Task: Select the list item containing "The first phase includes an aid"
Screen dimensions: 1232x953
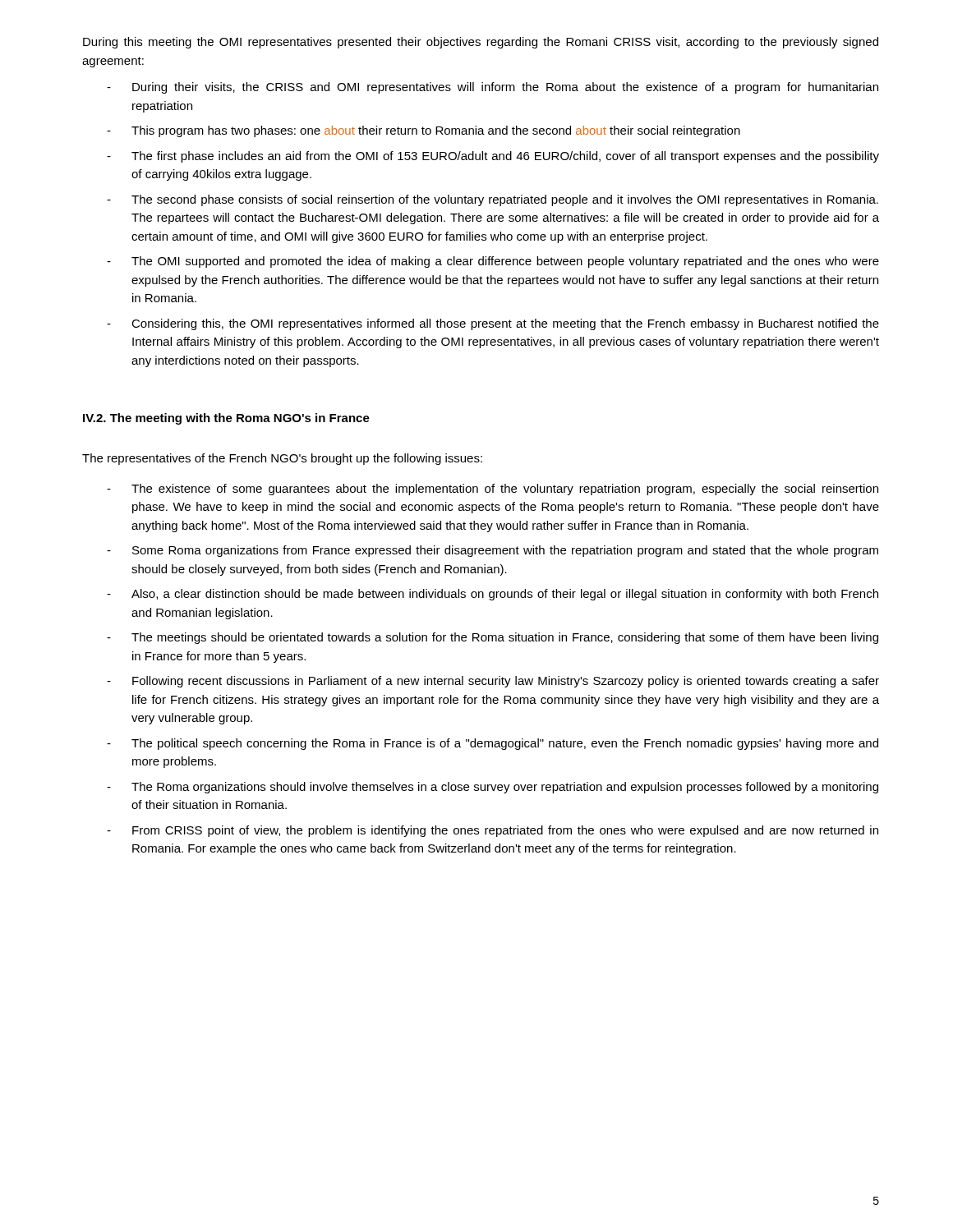Action: tap(505, 164)
